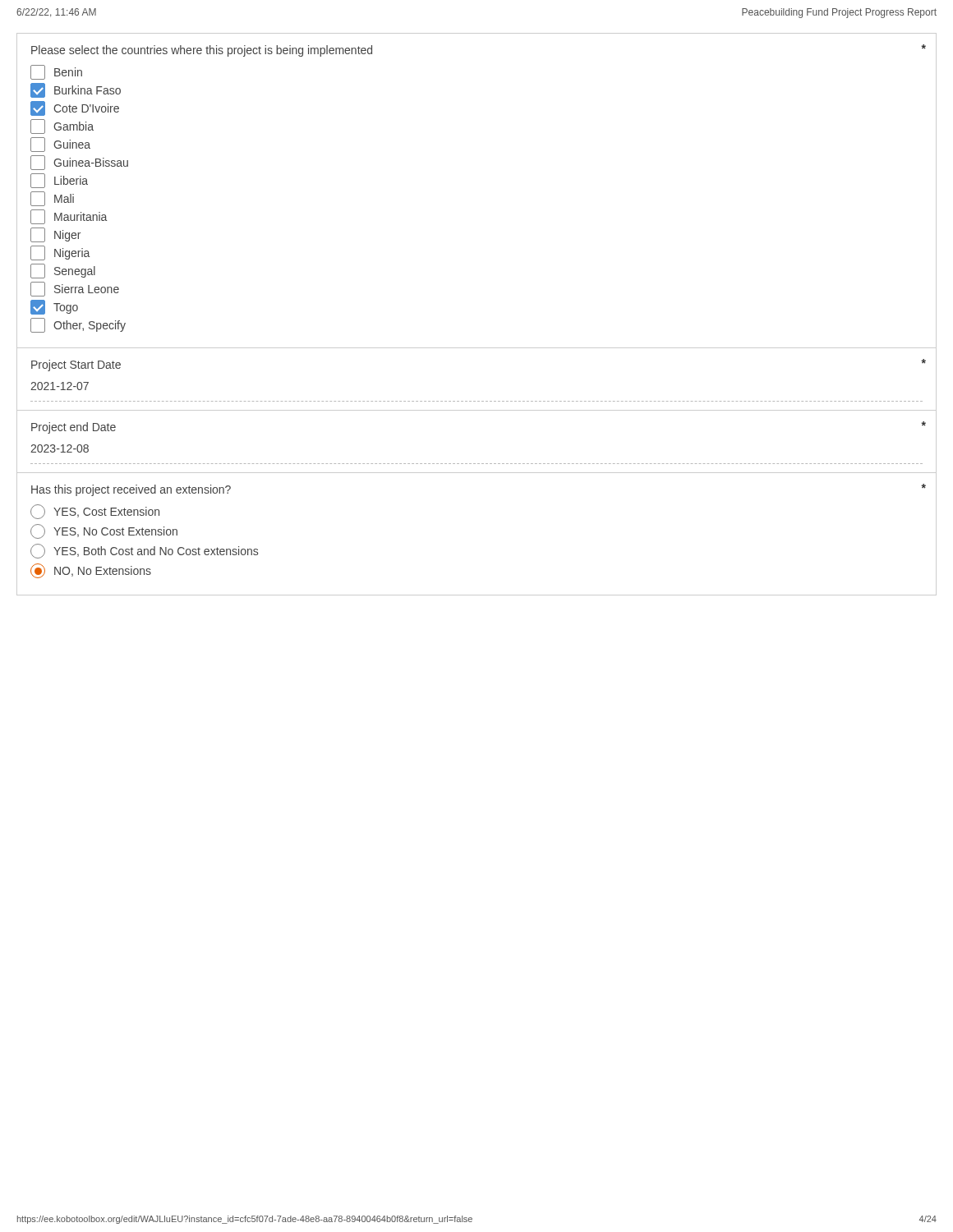The image size is (953, 1232).
Task: Find the list item containing "YES, Both Cost and No Cost extensions"
Action: (x=145, y=551)
